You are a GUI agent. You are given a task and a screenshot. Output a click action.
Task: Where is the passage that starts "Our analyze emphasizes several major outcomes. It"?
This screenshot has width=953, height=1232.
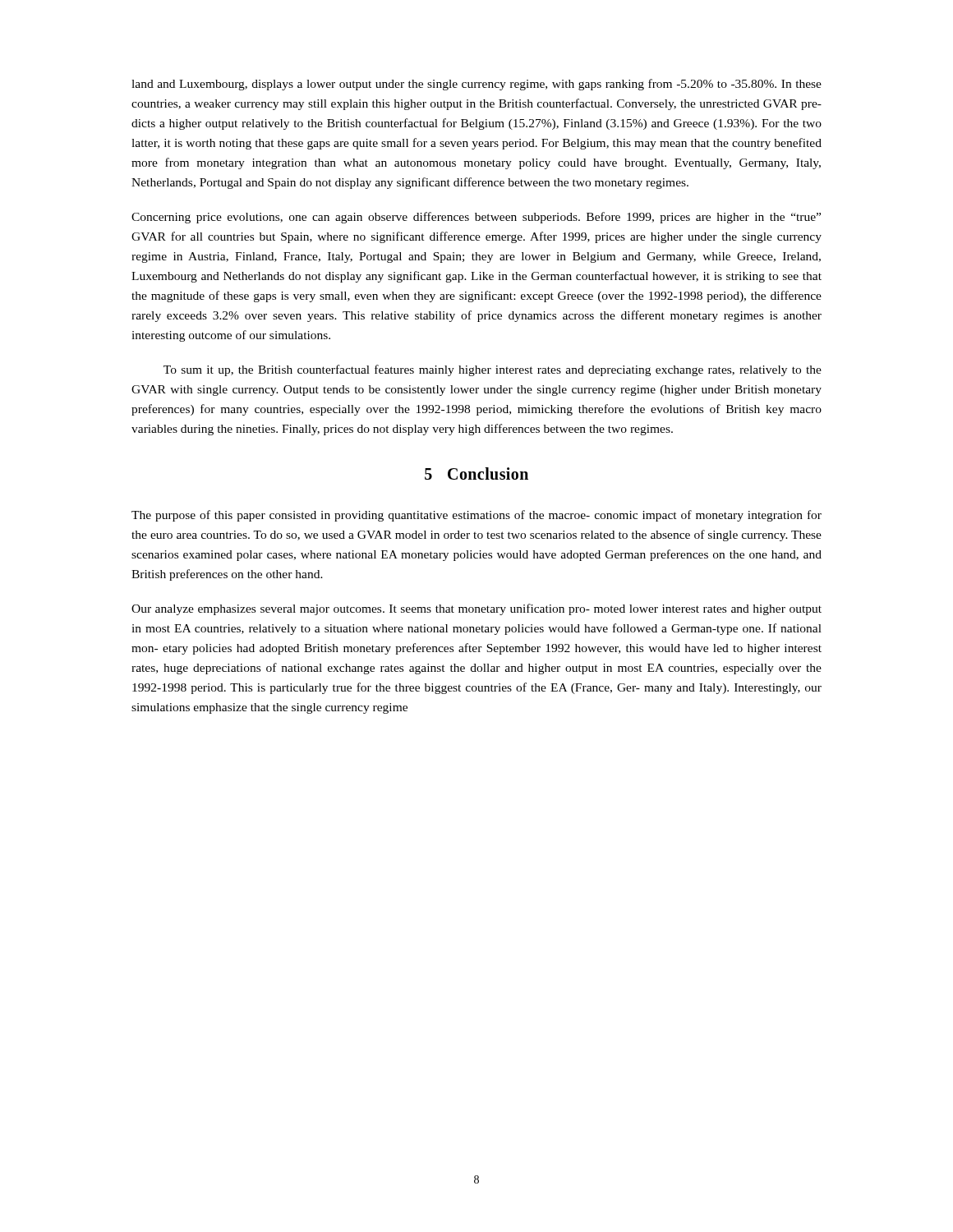476,658
